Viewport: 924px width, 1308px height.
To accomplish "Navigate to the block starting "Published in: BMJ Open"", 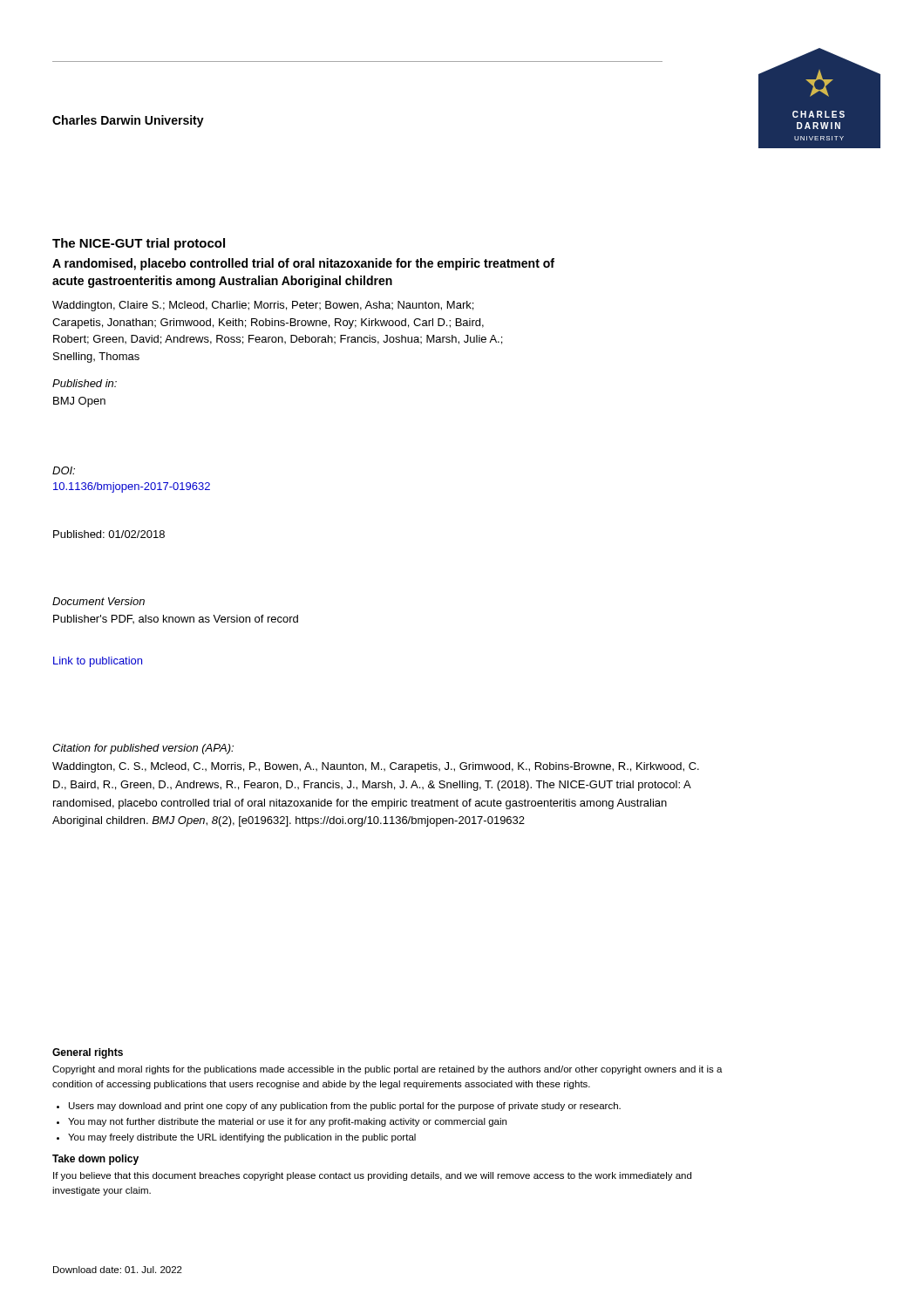I will [x=85, y=383].
